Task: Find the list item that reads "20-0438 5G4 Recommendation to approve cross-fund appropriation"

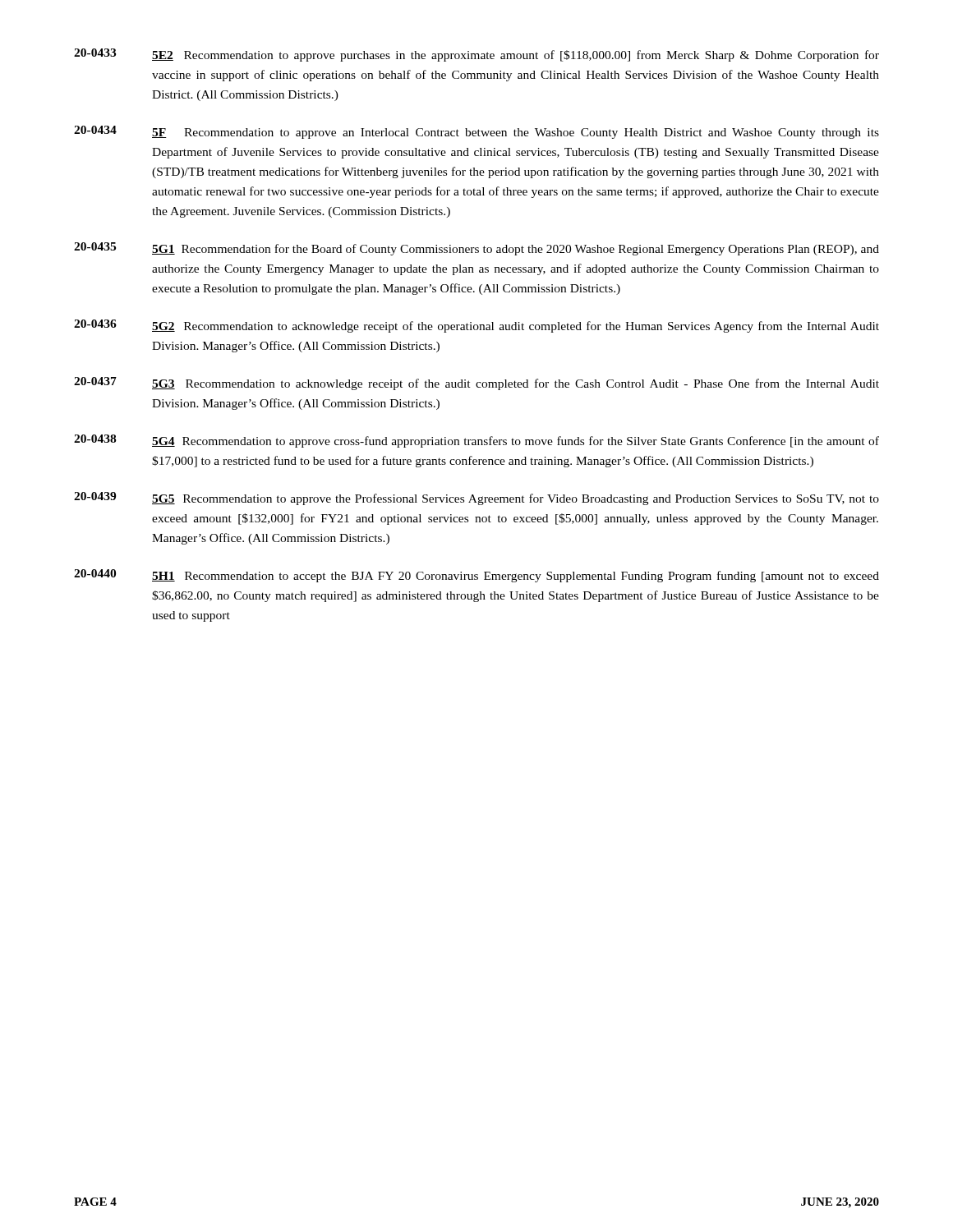Action: click(x=476, y=451)
